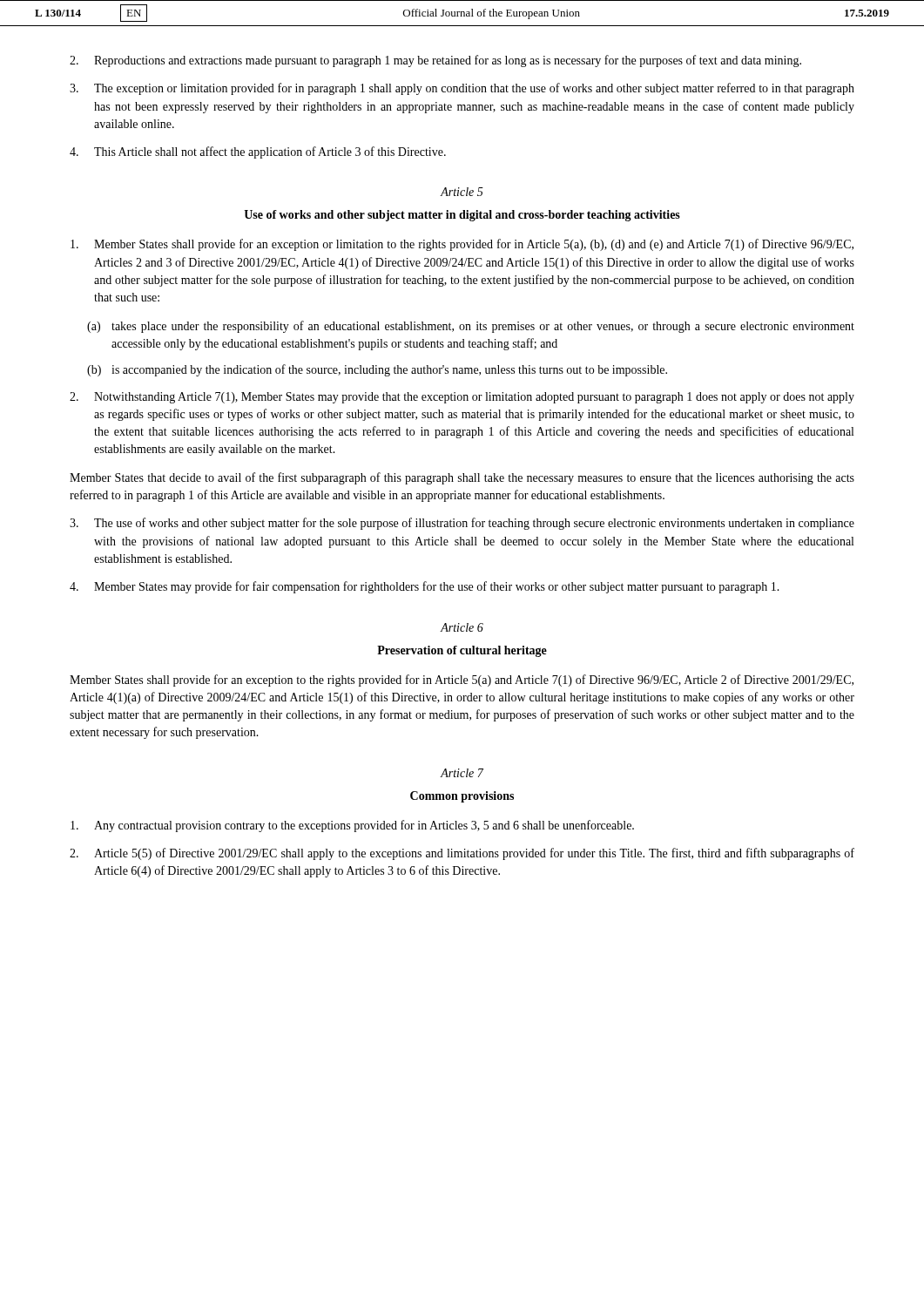Point to the block beginning "Member States may"
The height and width of the screenshot is (1307, 924).
coord(425,588)
